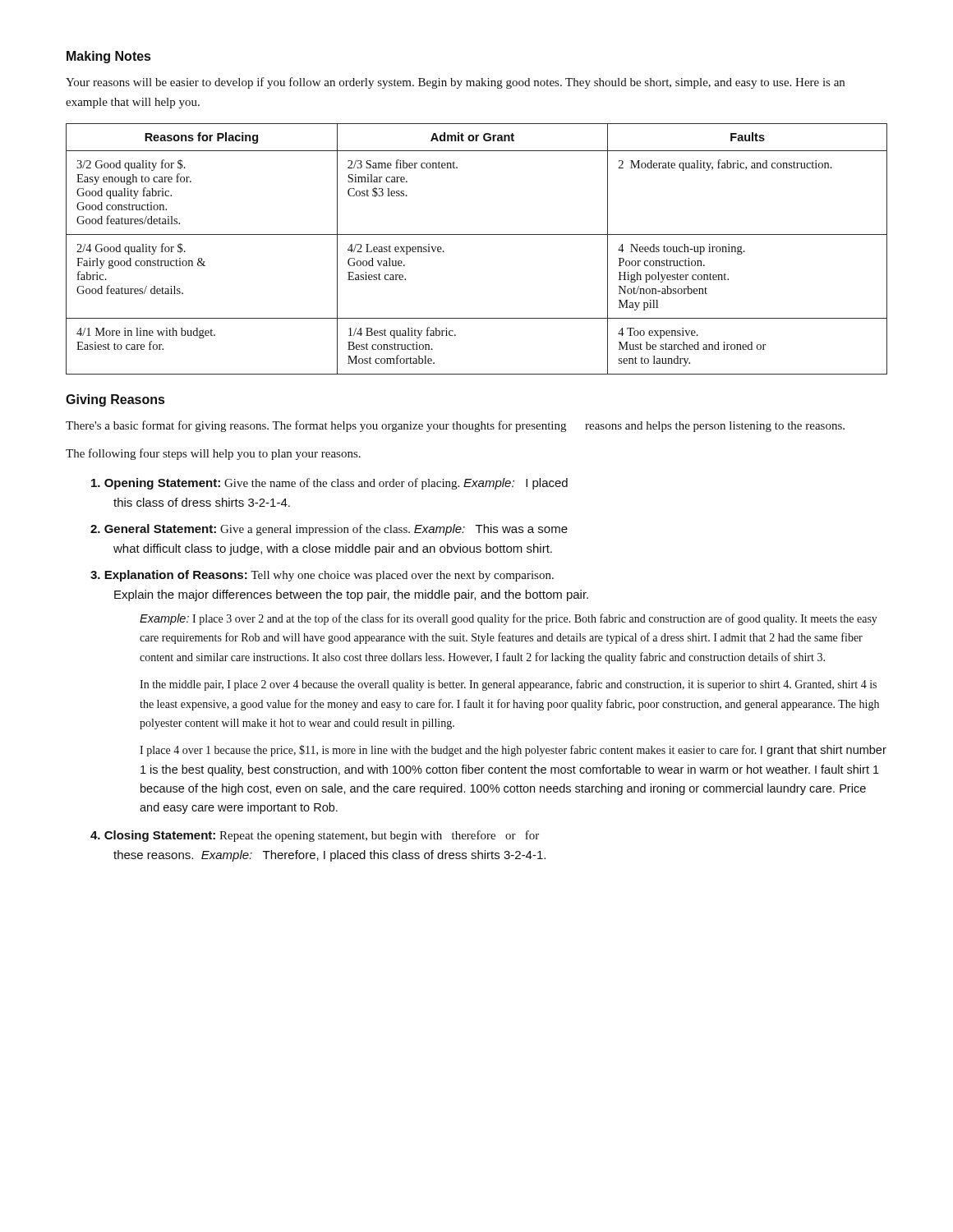Screen dimensions: 1232x953
Task: Where is the passage that starts "The following four steps"?
Action: pyautogui.click(x=213, y=453)
